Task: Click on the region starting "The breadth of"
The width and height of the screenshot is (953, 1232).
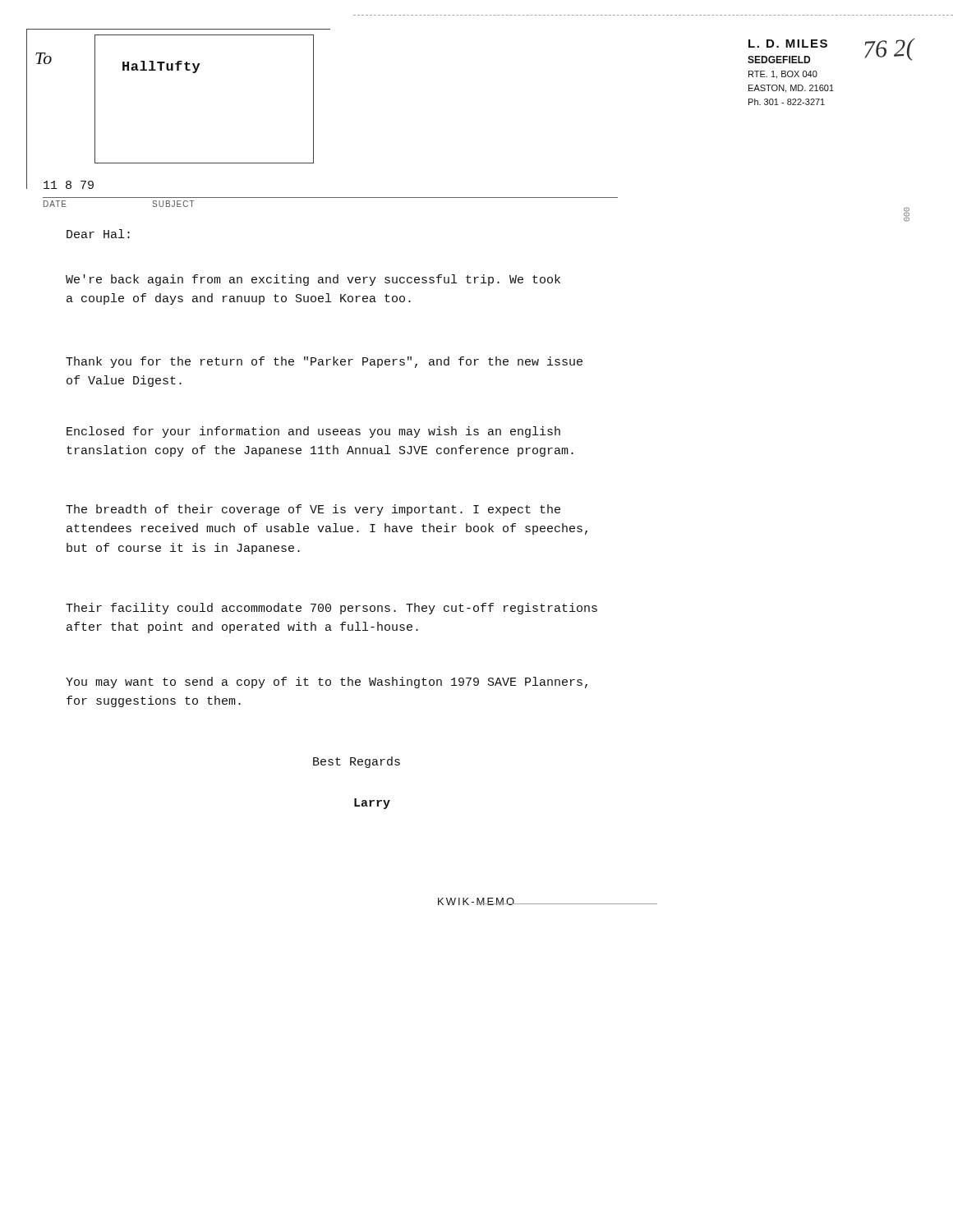Action: point(328,530)
